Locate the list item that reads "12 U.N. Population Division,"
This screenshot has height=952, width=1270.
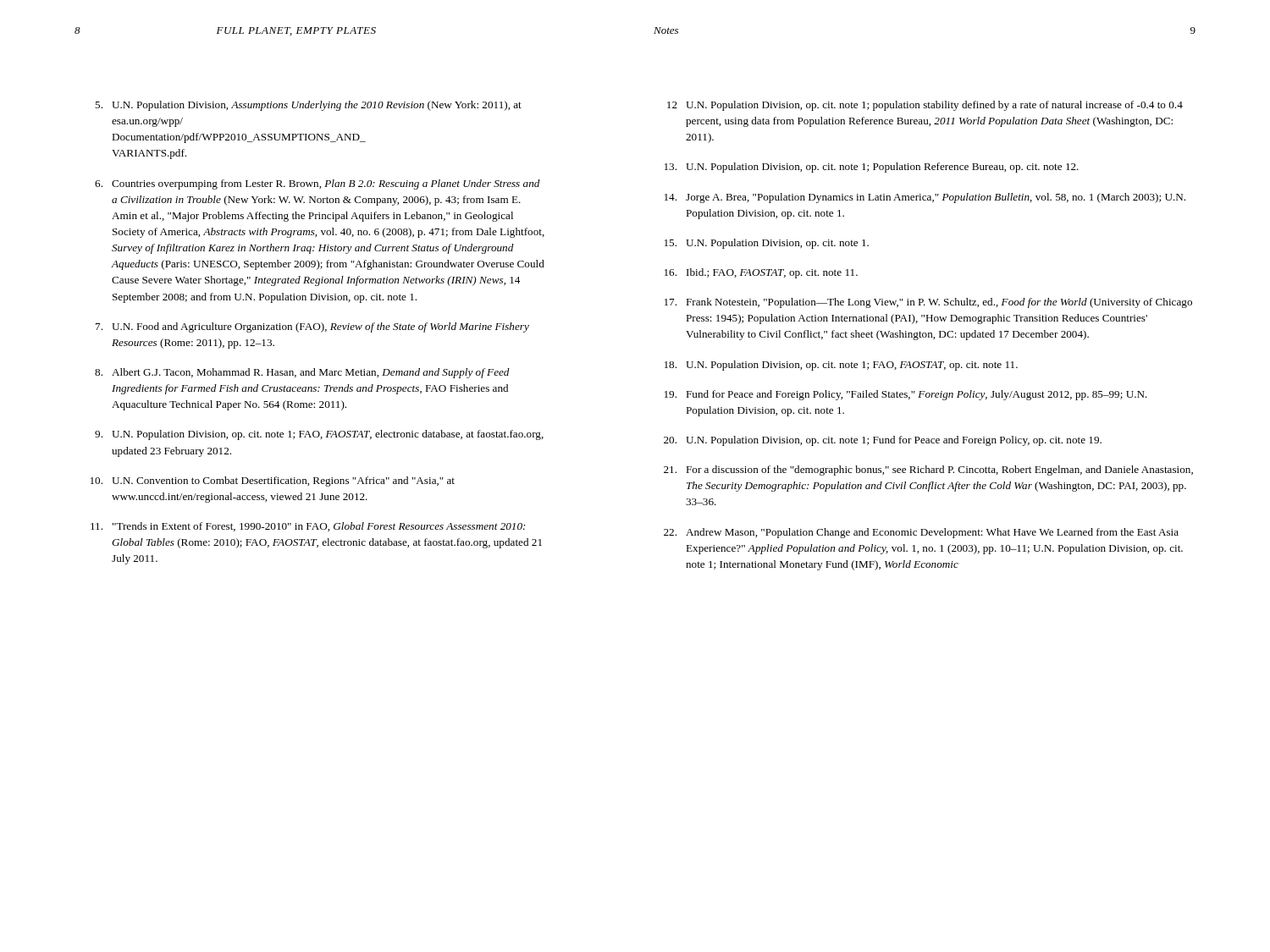click(925, 121)
